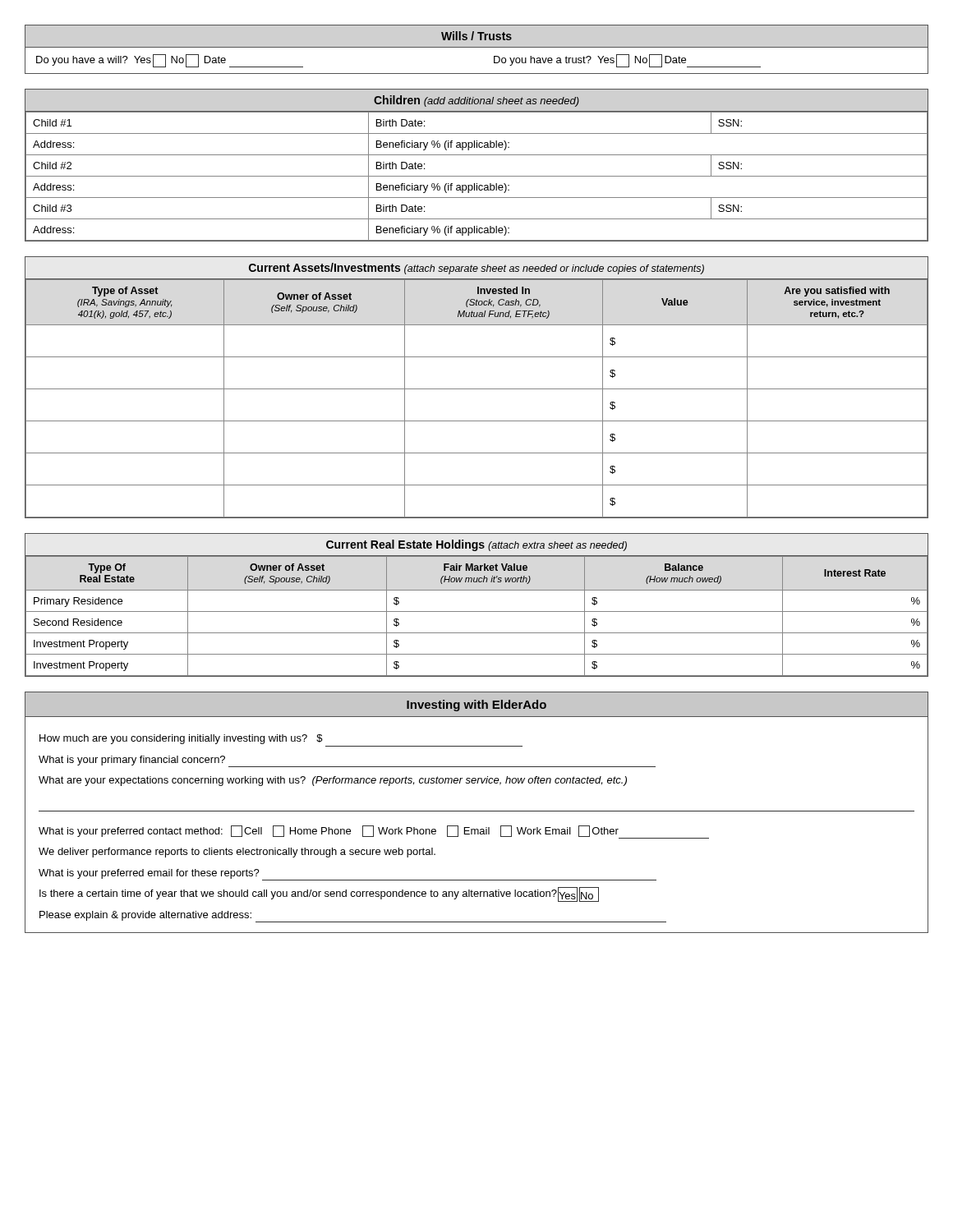Click on the text block starting "Investing with ElderAdo How much are you considering"
This screenshot has width=953, height=1232.
coord(476,812)
